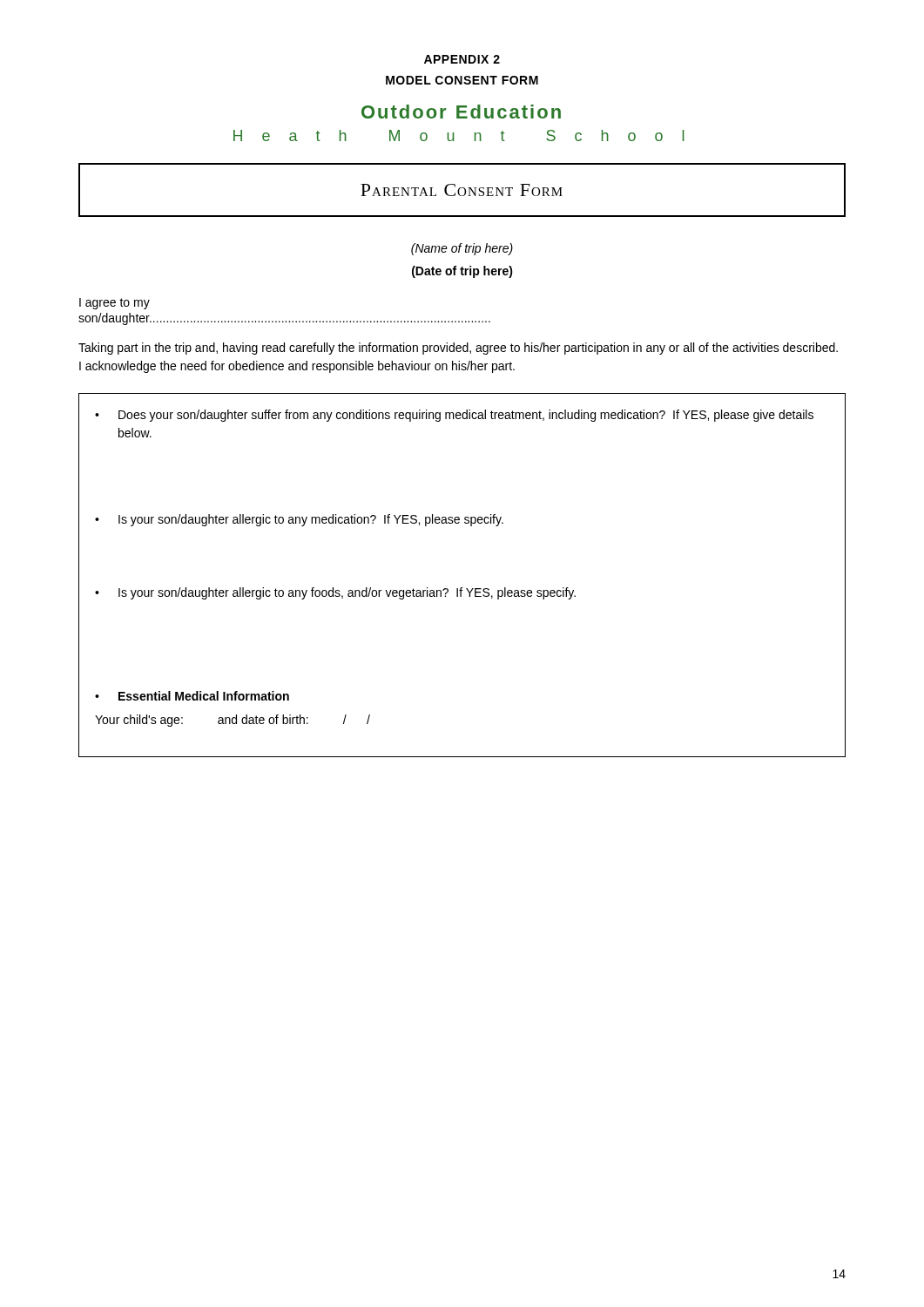Locate the passage starting "(Name of trip here)"
The height and width of the screenshot is (1307, 924).
point(462,248)
